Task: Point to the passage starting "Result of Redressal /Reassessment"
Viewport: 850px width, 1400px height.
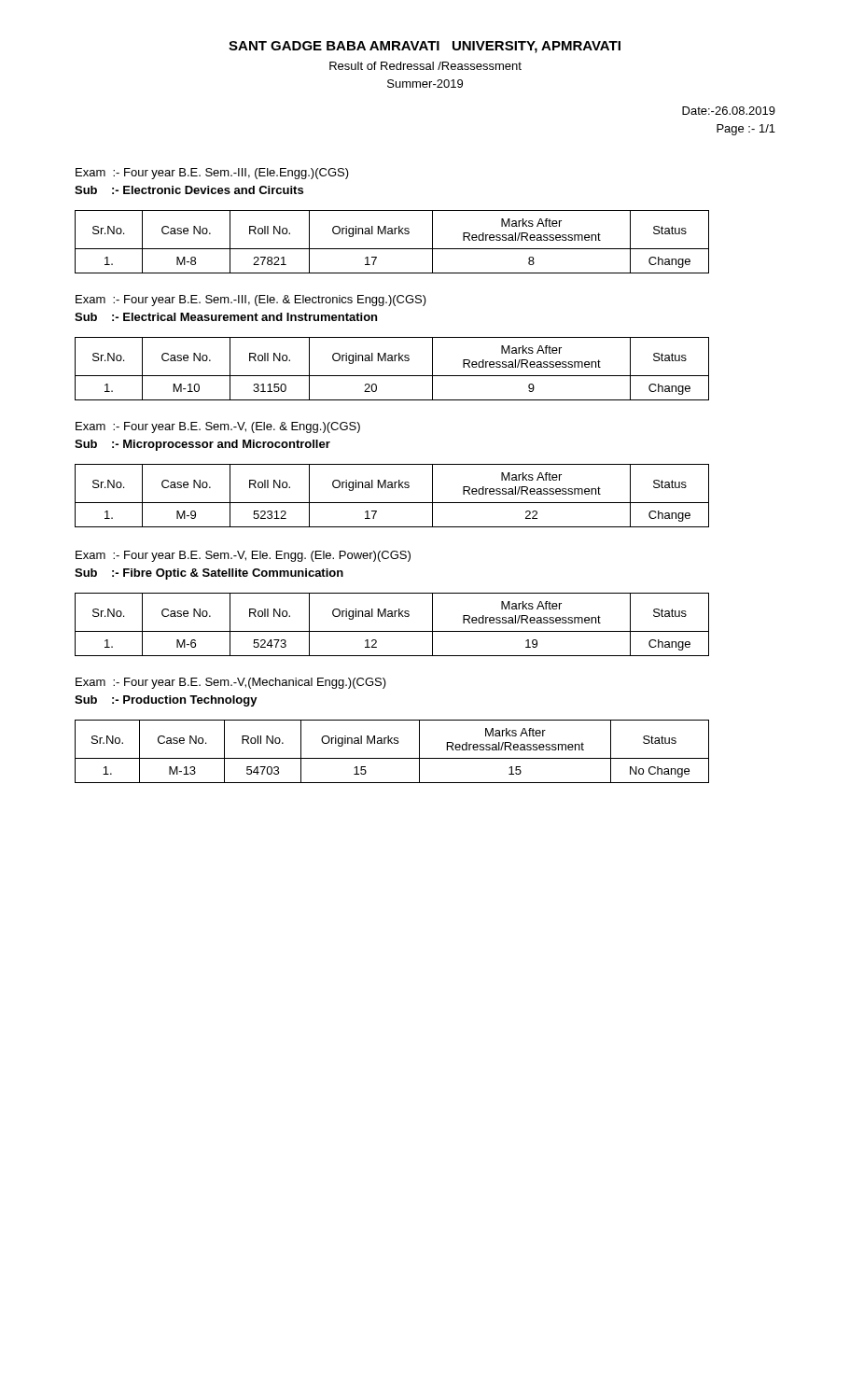Action: 425,66
